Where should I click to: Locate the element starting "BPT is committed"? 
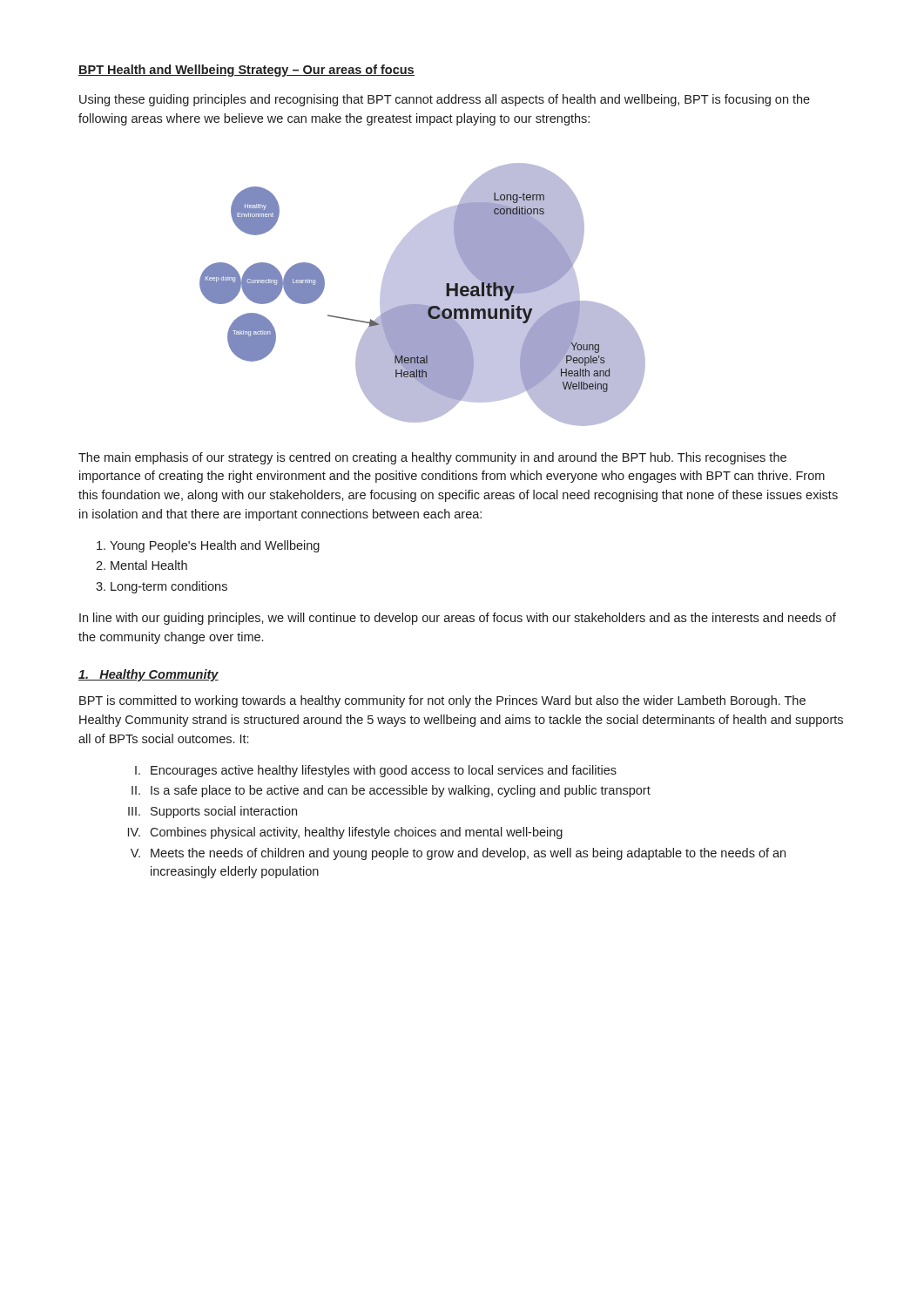pyautogui.click(x=461, y=720)
